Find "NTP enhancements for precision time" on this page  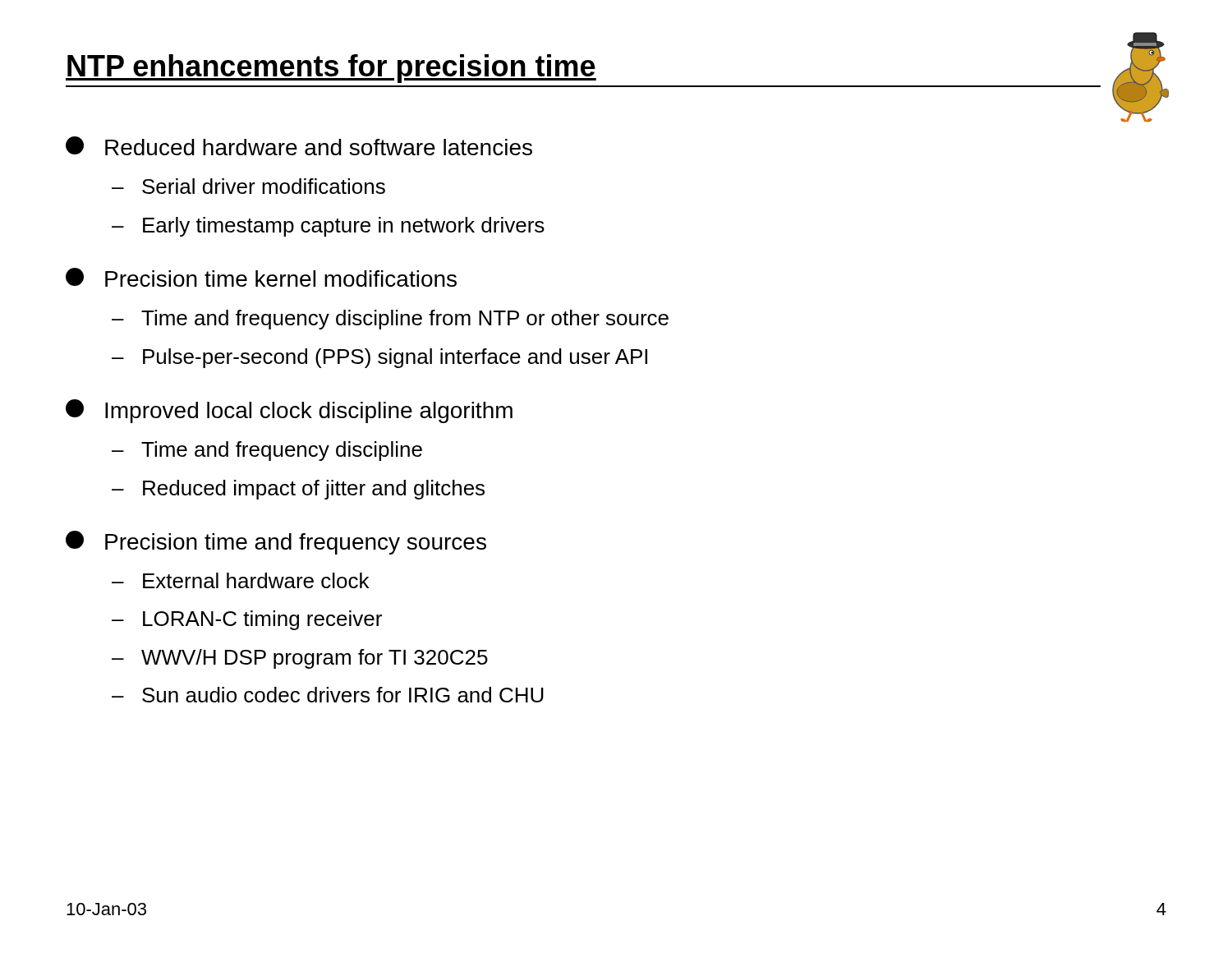click(583, 68)
